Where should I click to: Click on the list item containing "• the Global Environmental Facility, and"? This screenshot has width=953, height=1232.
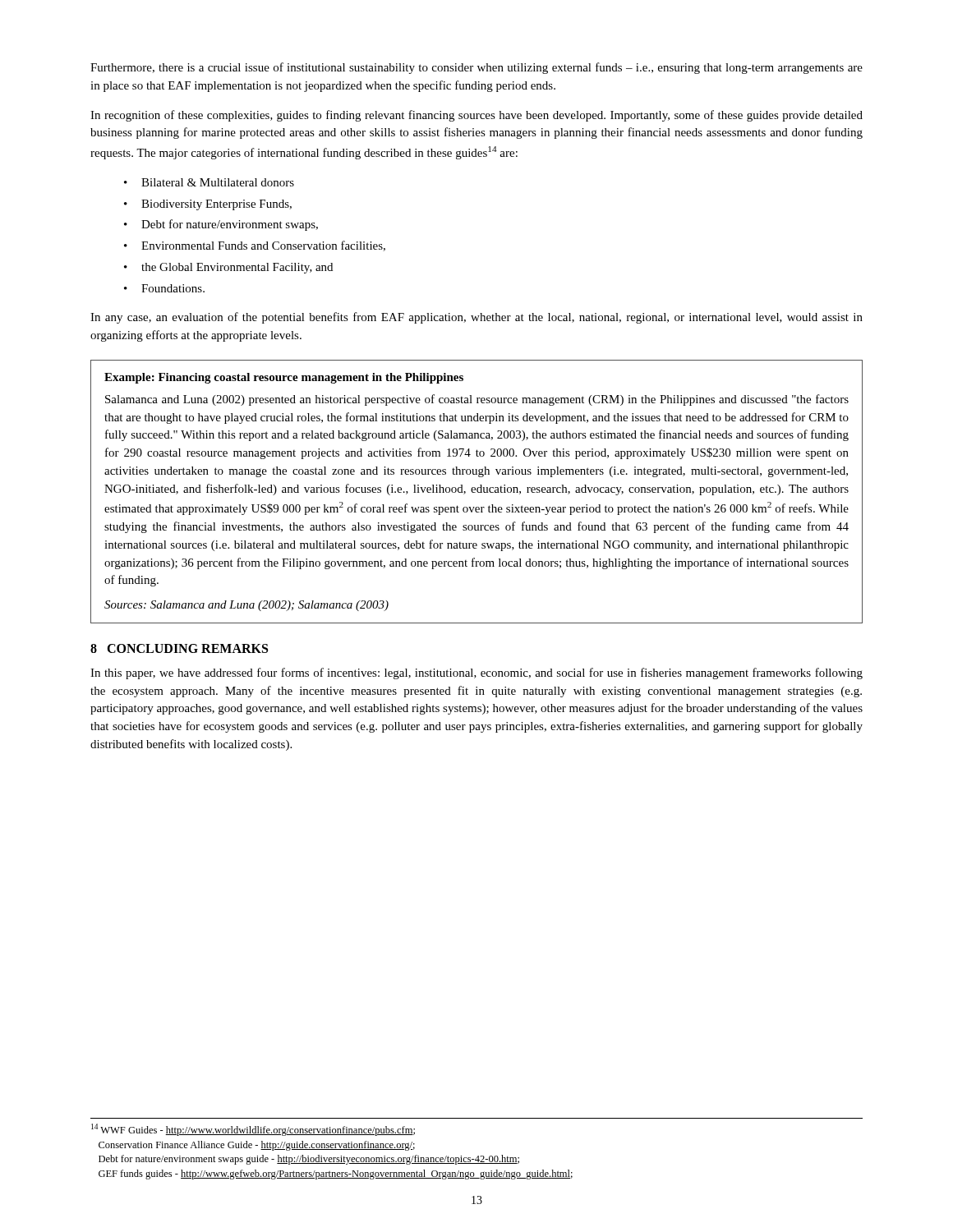pyautogui.click(x=228, y=267)
